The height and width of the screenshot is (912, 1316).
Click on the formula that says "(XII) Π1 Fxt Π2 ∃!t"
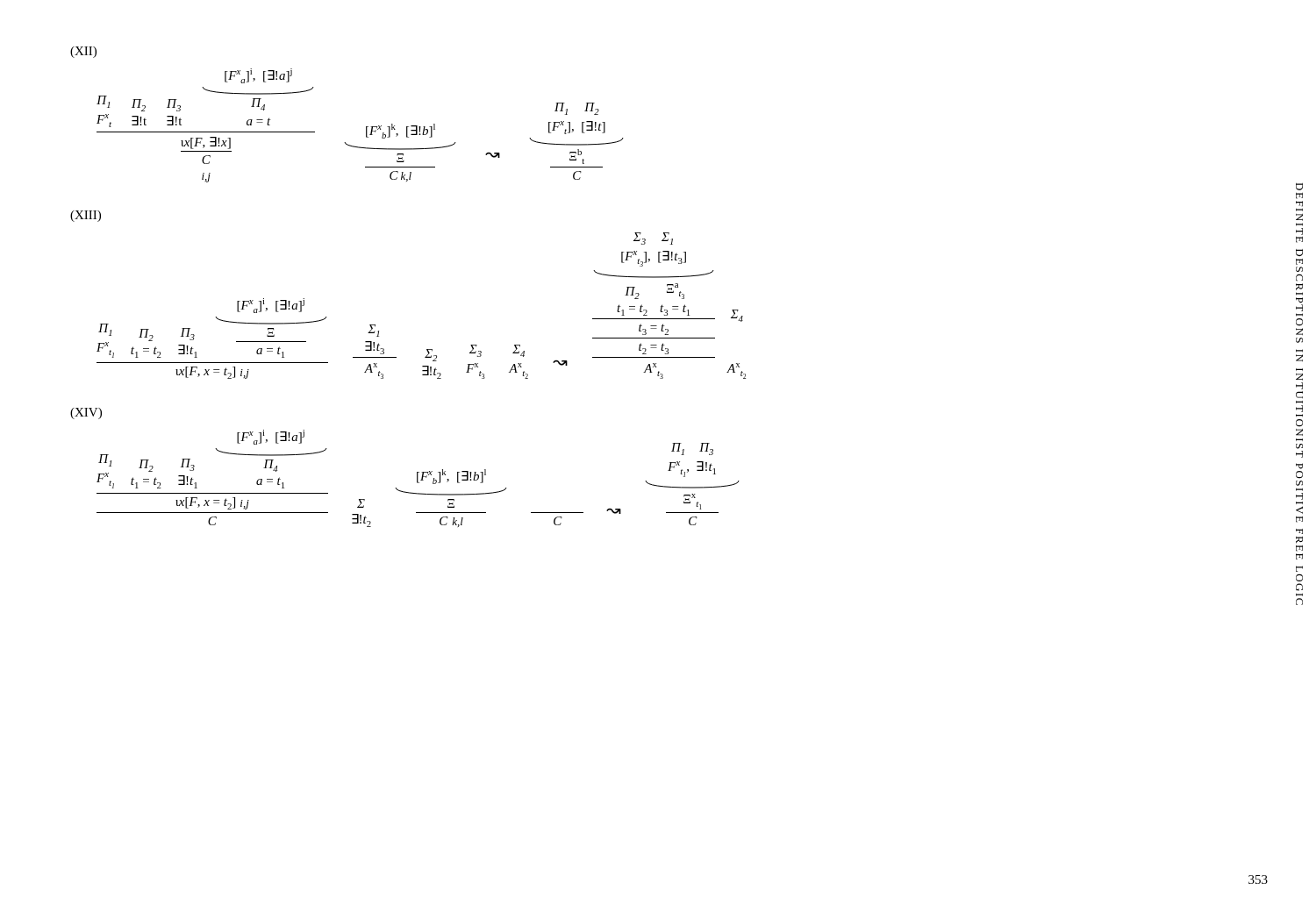pyautogui.click(x=83, y=52)
